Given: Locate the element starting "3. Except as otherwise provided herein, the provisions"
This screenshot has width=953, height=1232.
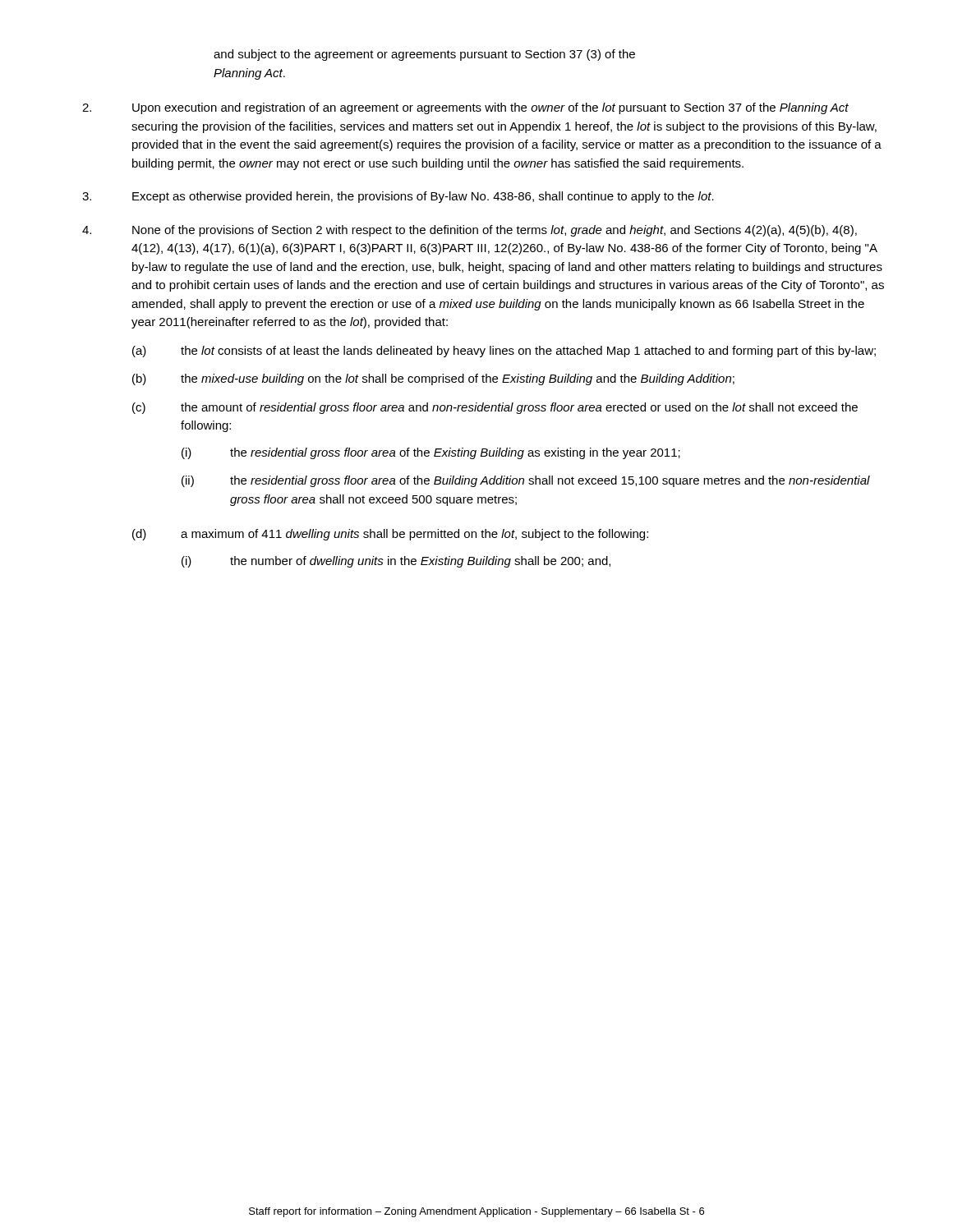Looking at the screenshot, I should click(485, 197).
